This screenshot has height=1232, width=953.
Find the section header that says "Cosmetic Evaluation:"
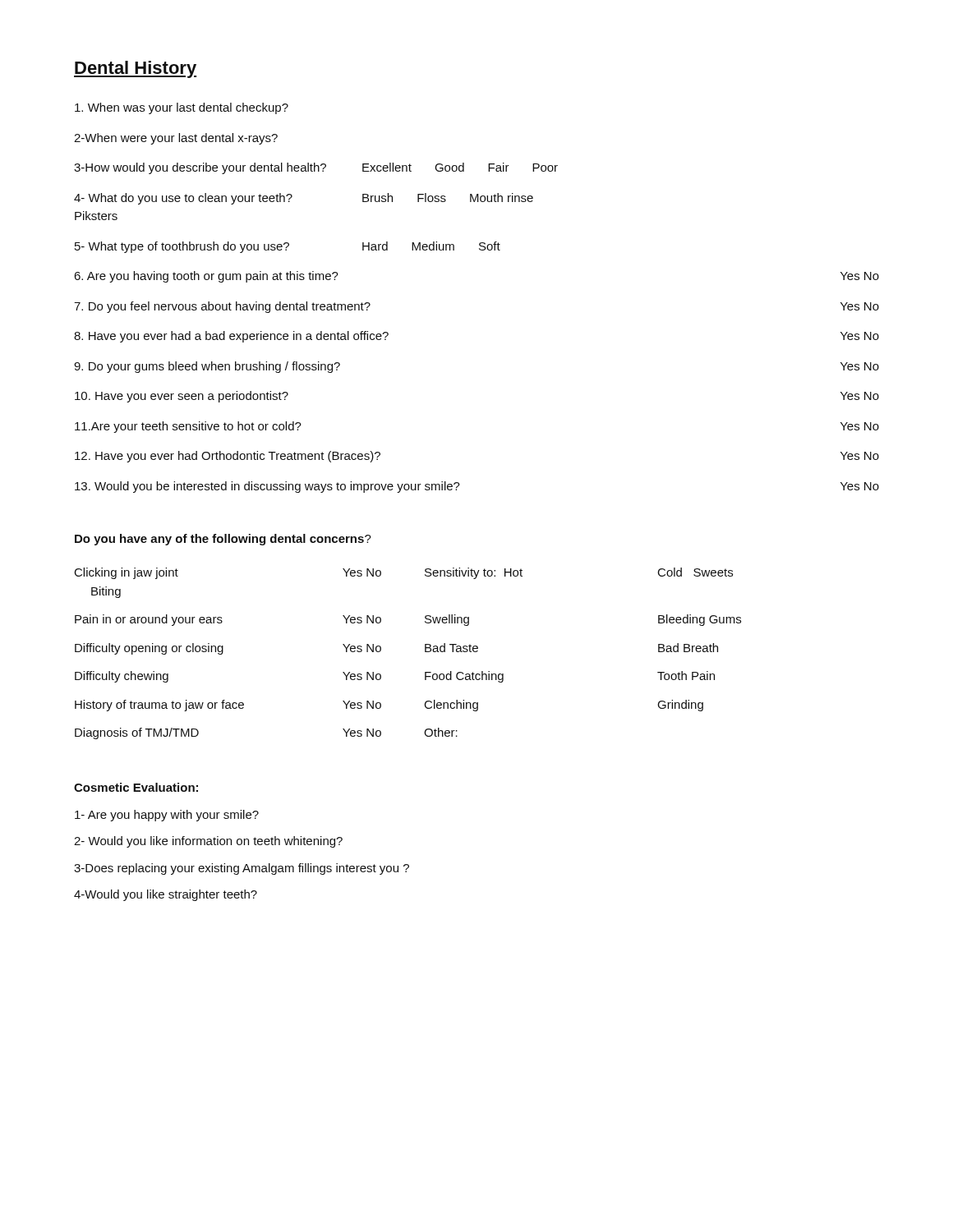[x=137, y=787]
